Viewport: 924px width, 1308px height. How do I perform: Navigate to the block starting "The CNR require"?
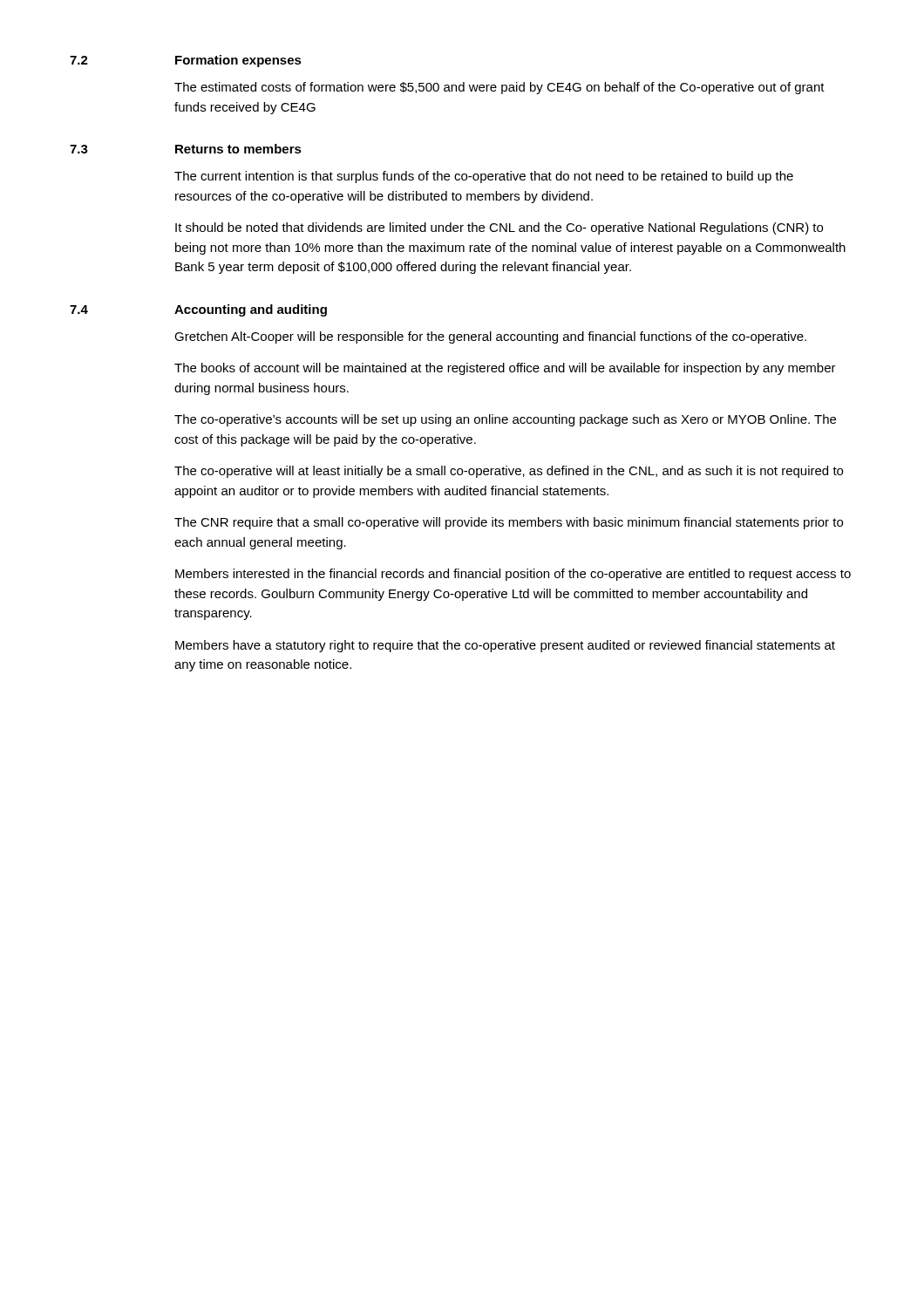click(509, 532)
